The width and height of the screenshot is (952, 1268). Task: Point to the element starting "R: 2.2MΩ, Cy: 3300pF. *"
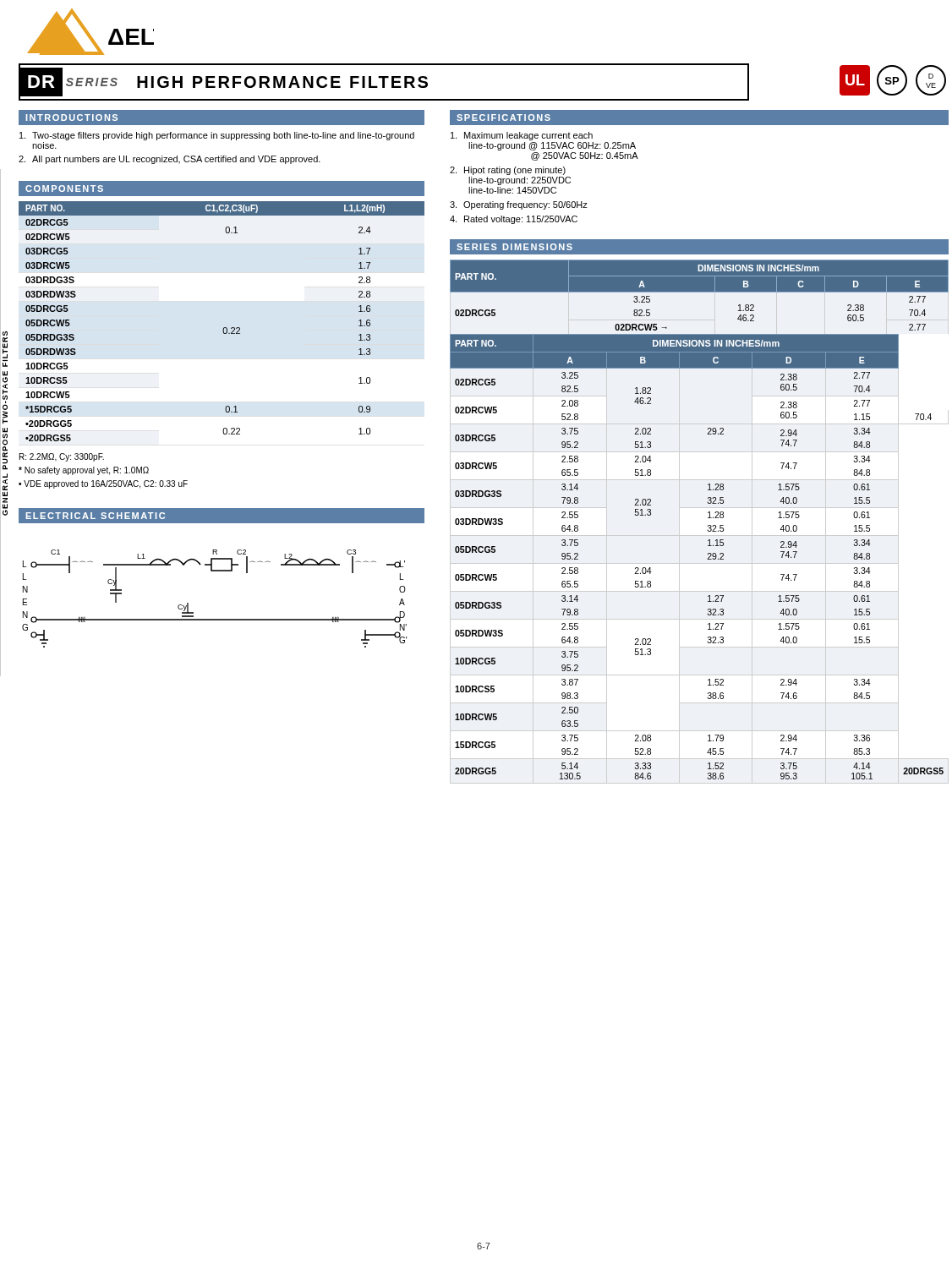[103, 470]
